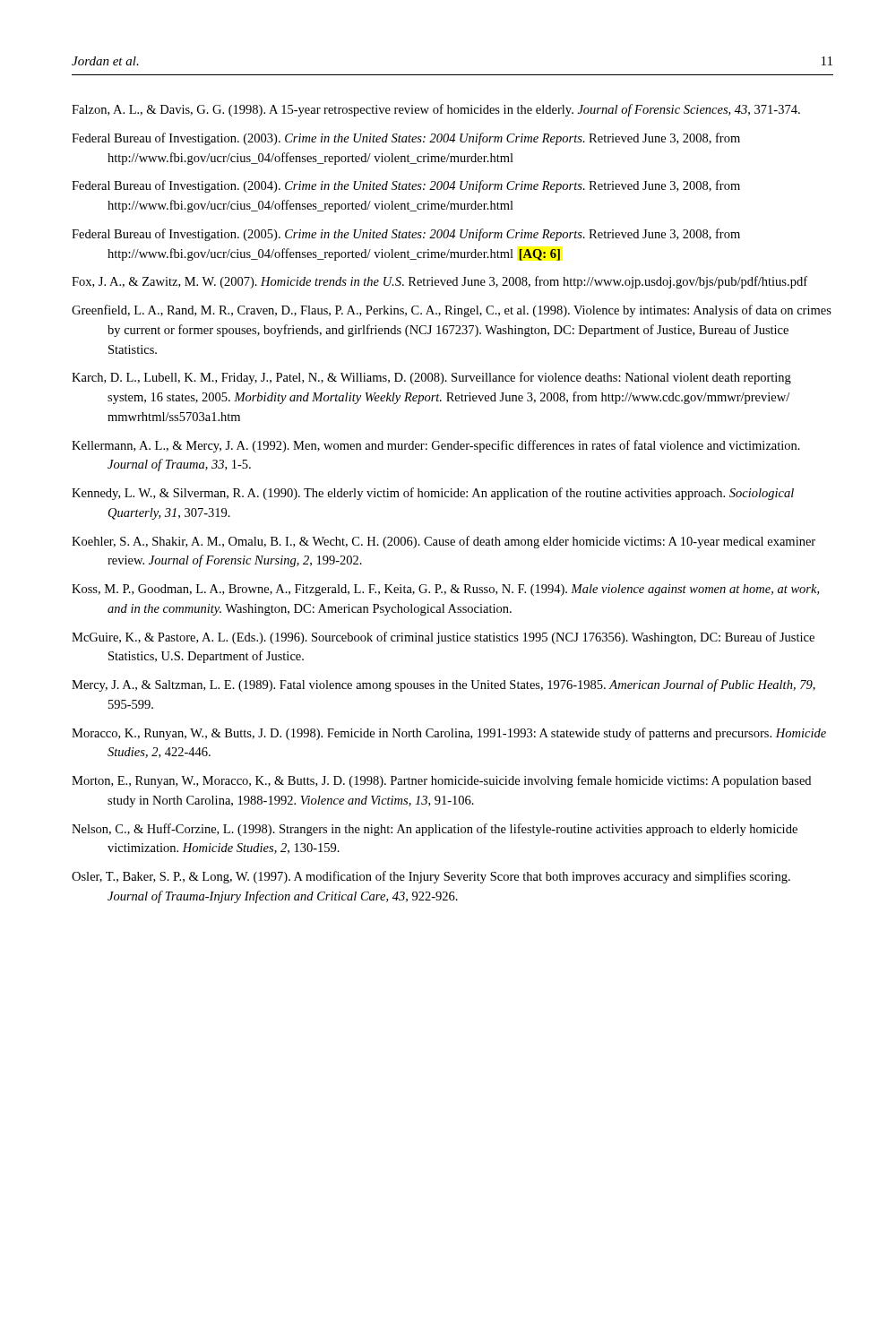Click on the list item that reads "Nelson, C., &"

pos(435,838)
